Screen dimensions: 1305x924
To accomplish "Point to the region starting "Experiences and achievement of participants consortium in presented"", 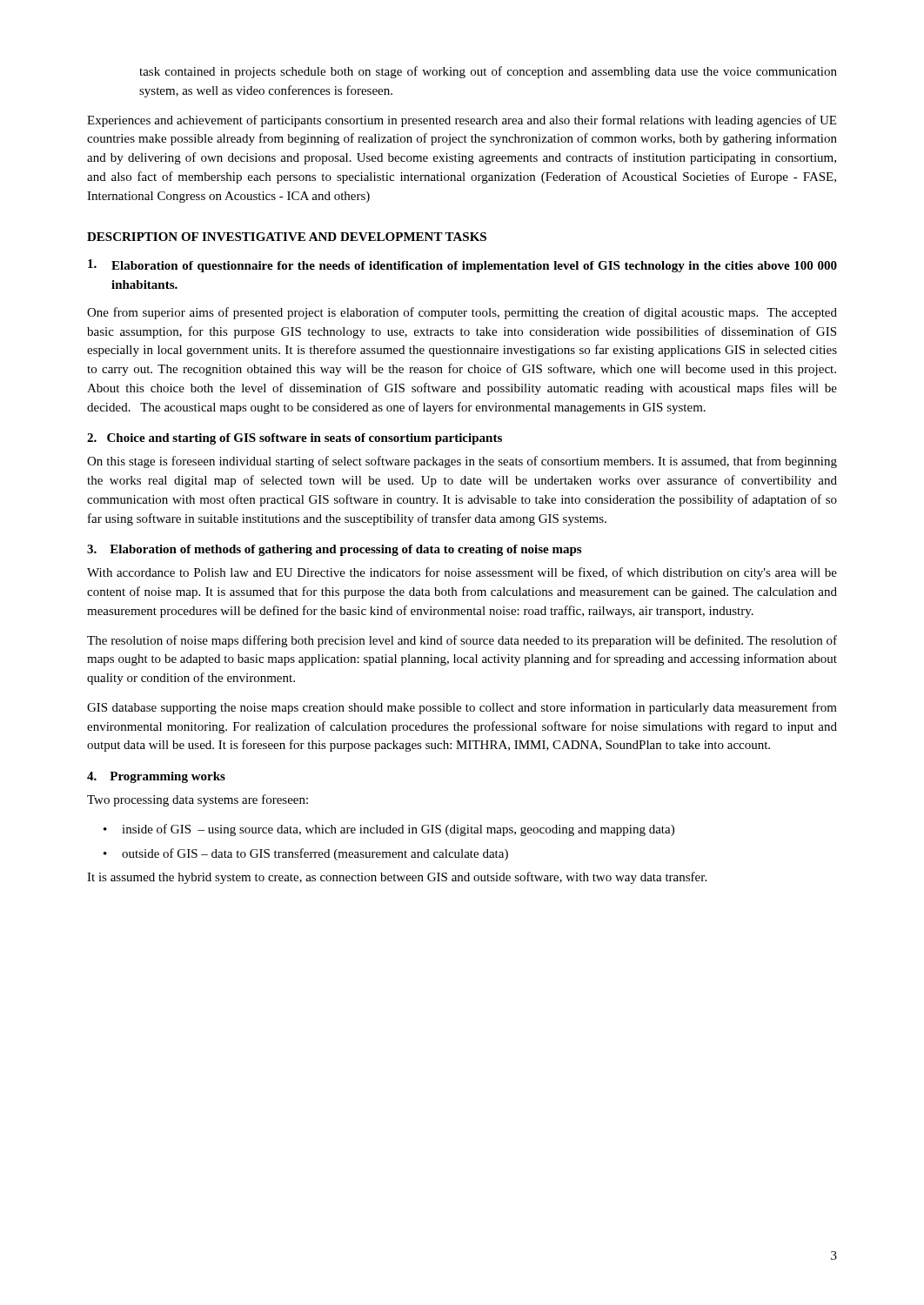I will [x=462, y=157].
